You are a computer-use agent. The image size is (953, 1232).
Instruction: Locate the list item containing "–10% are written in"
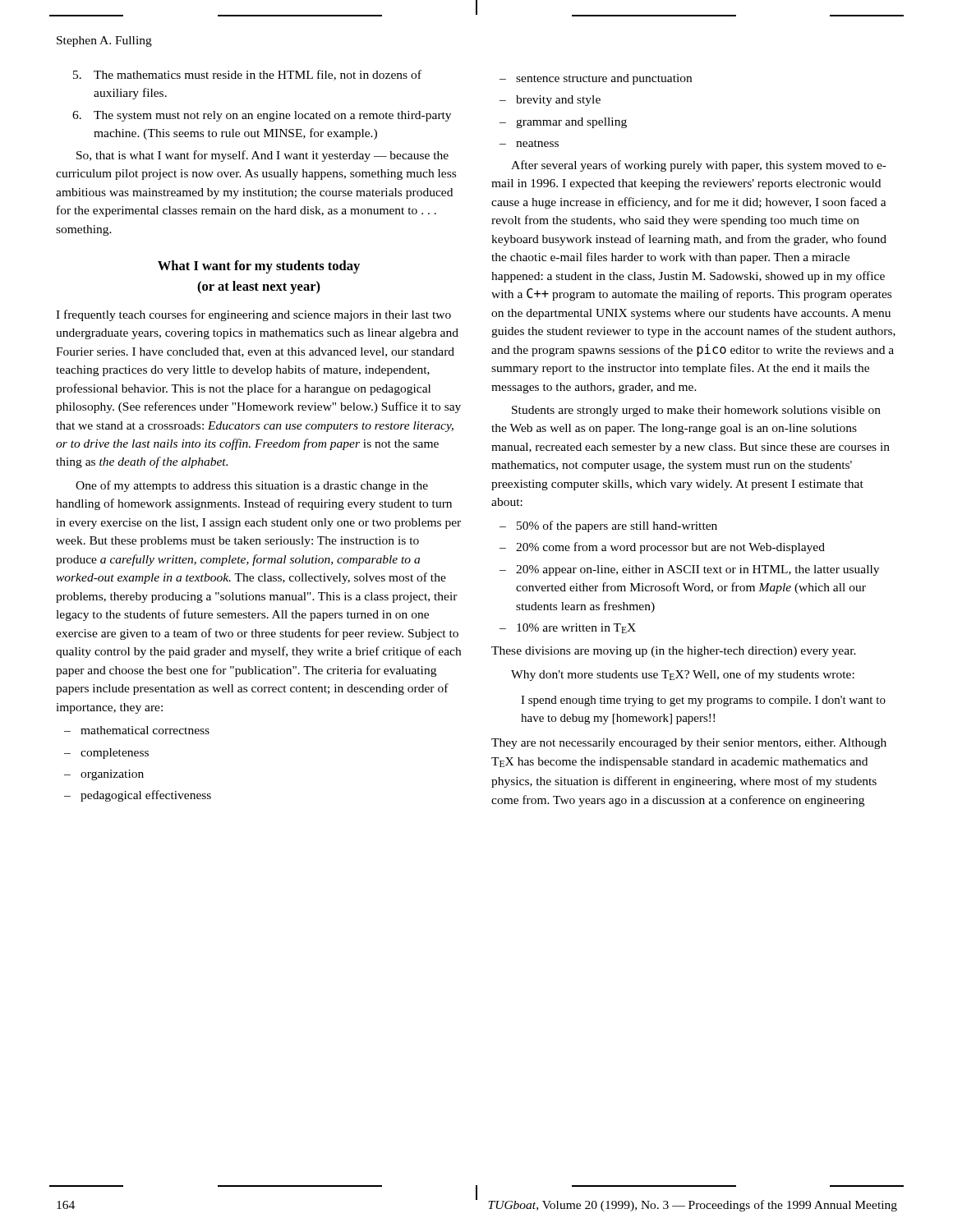coord(568,628)
